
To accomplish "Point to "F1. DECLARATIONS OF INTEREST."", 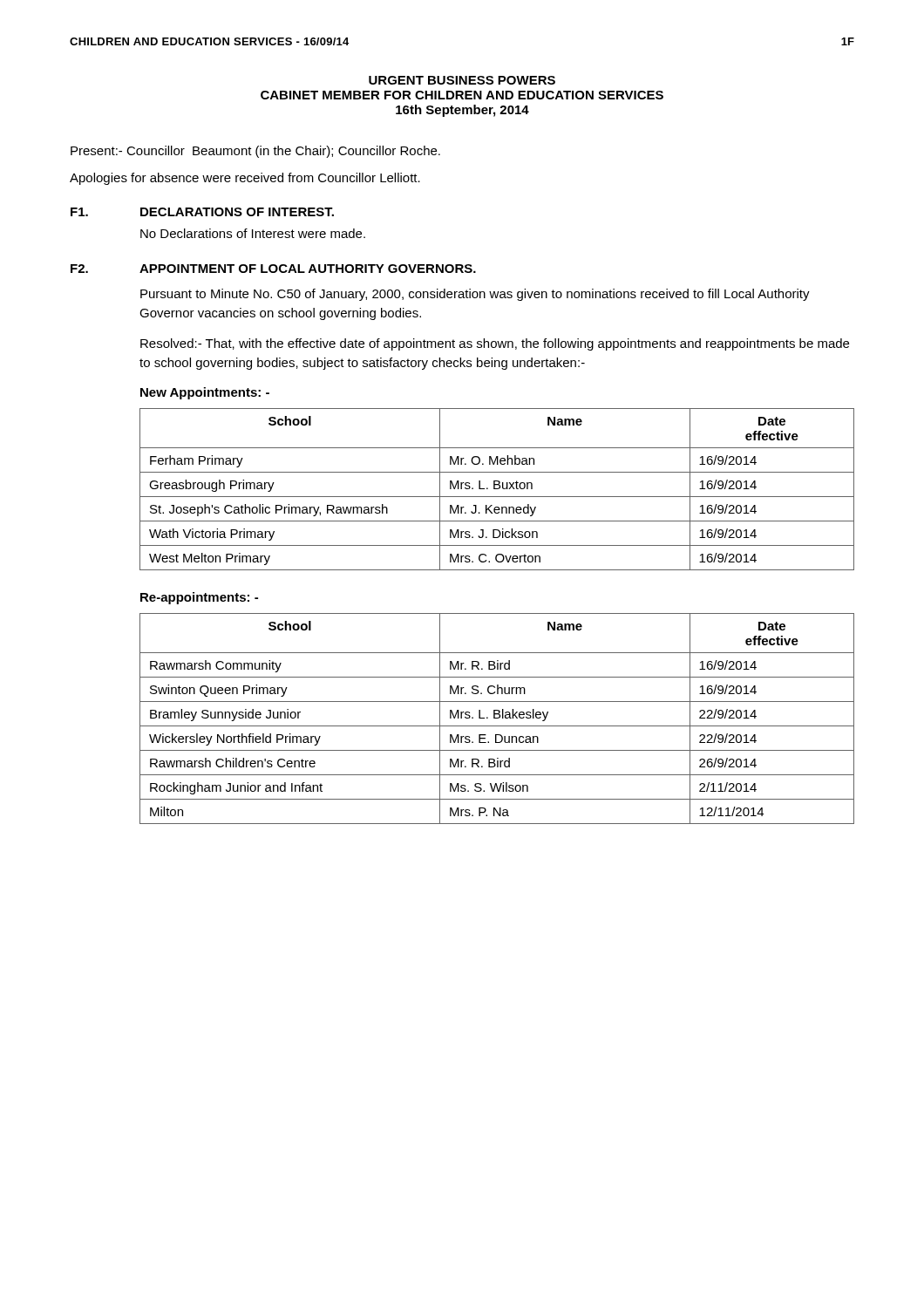I will [202, 211].
